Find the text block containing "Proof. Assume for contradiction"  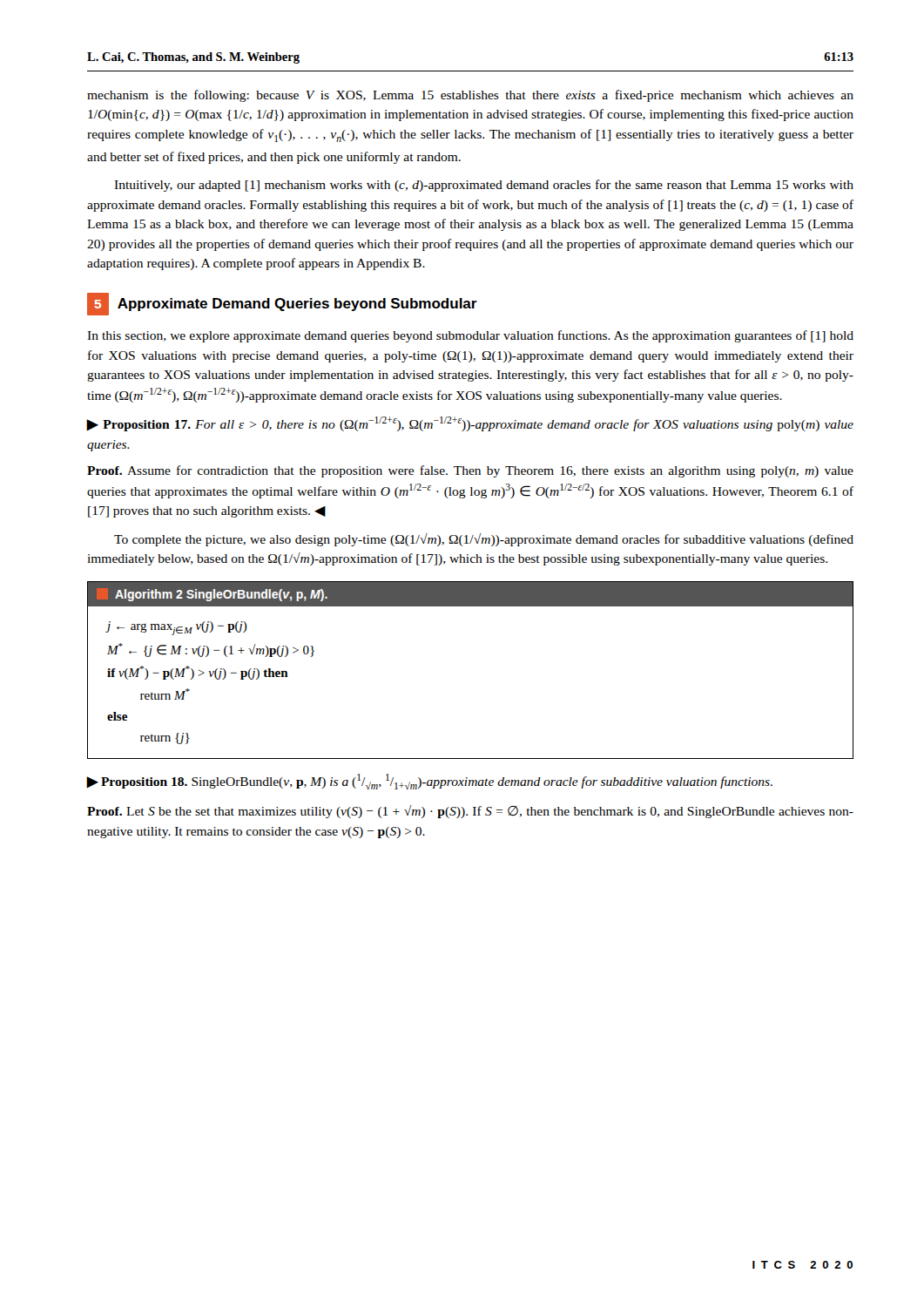470,491
